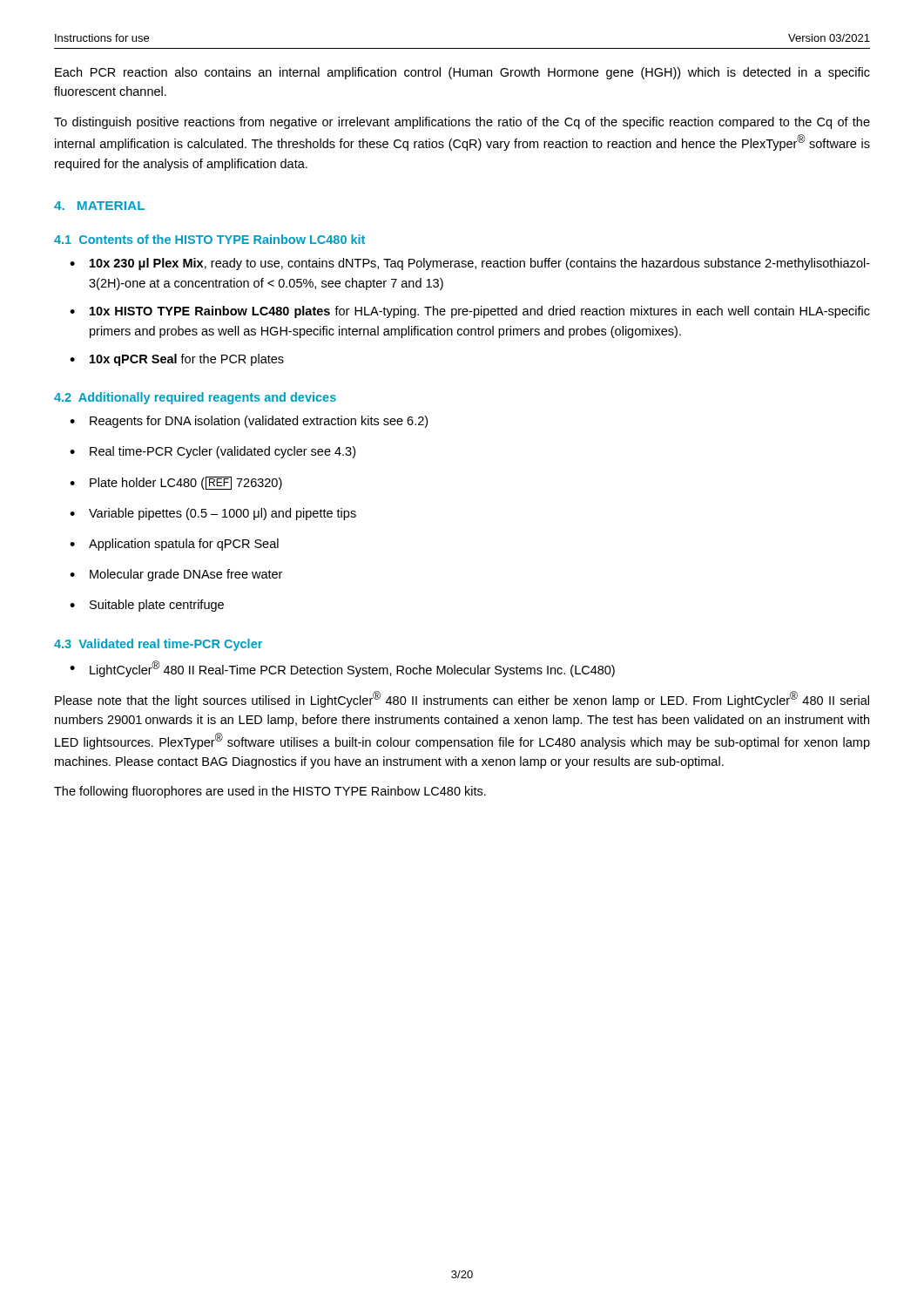Select the list item that says "• Plate holder LC480 (REF 726320)"
The height and width of the screenshot is (1307, 924).
pyautogui.click(x=176, y=483)
